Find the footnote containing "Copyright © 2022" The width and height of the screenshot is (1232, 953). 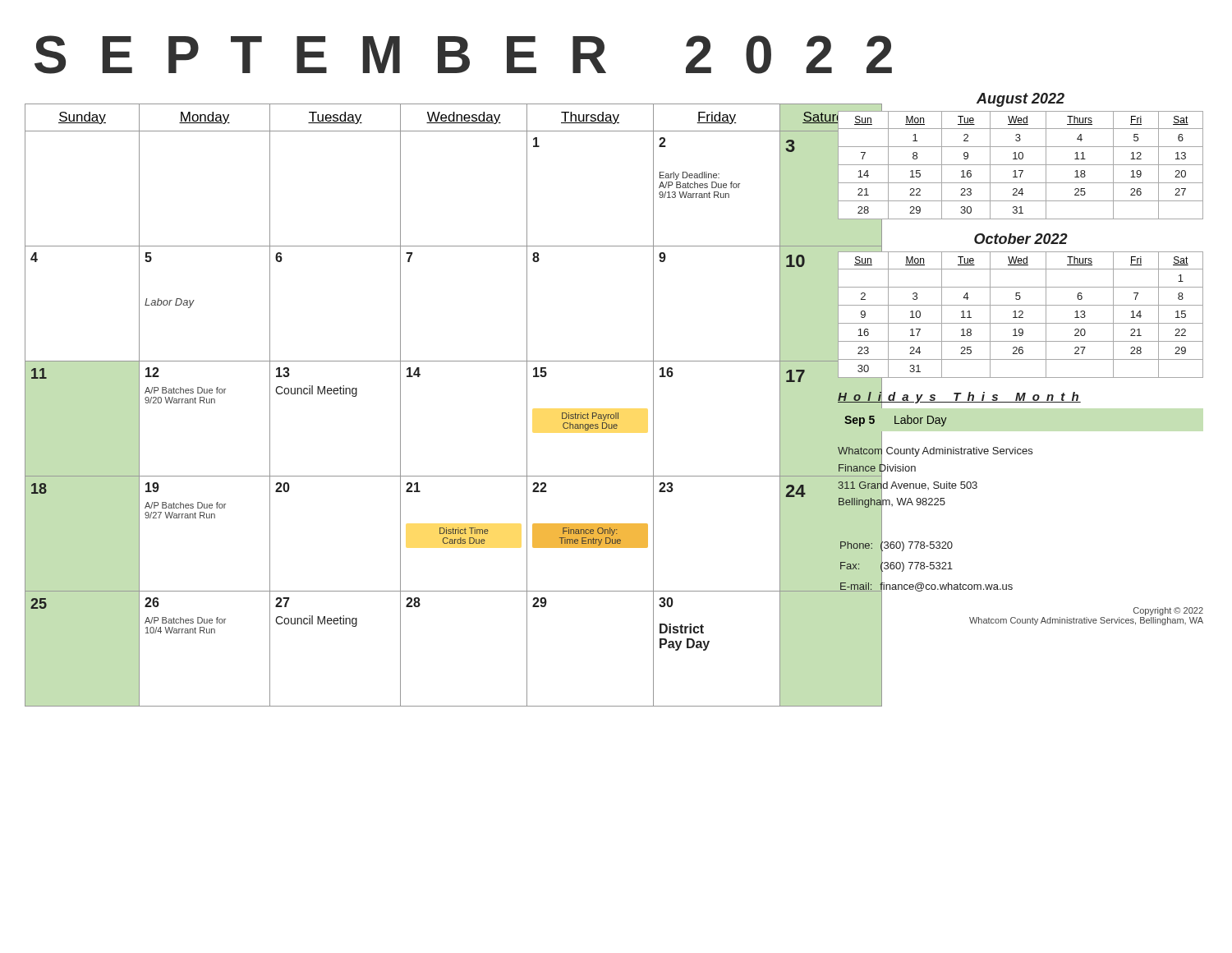coord(1086,616)
